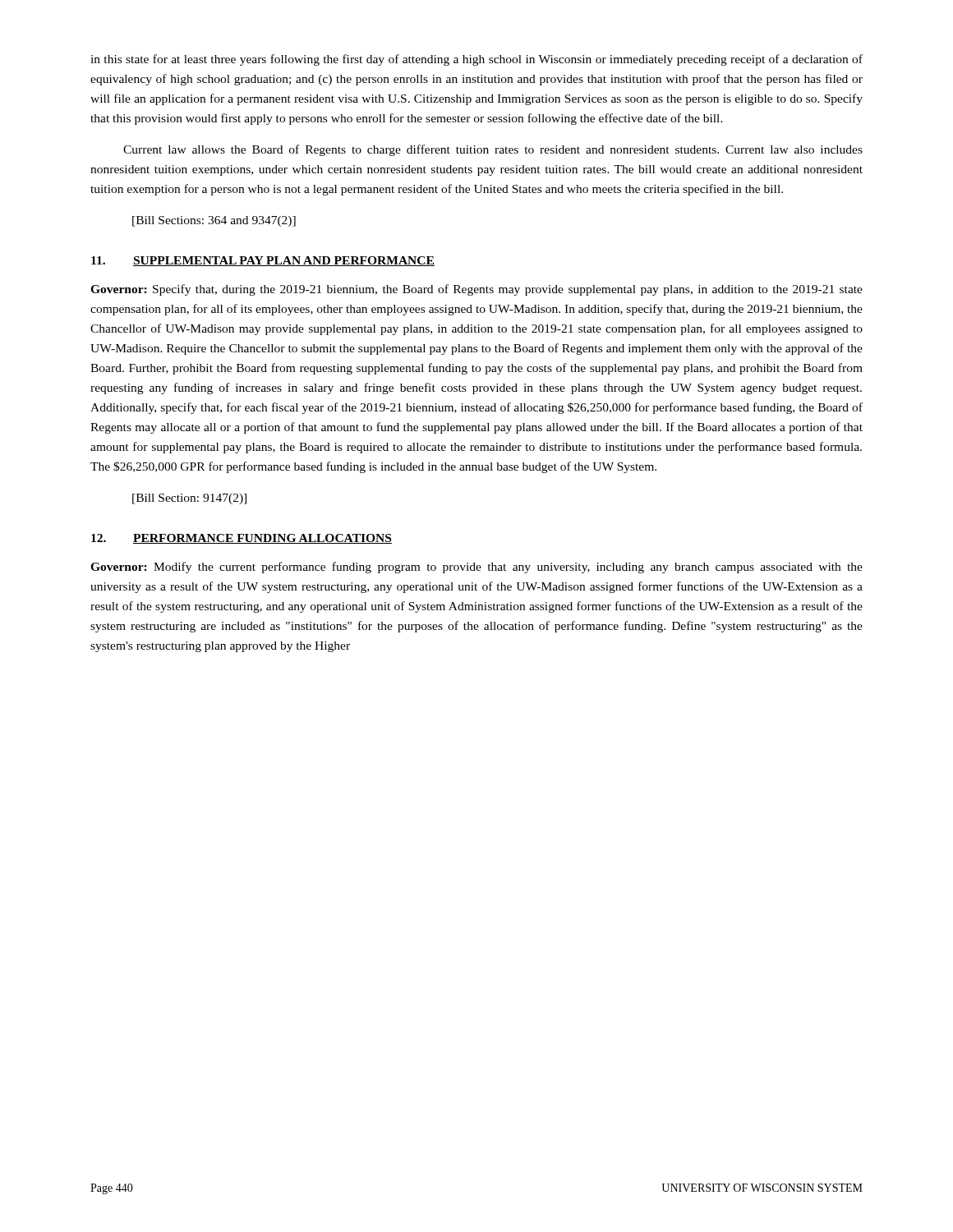
Task: Point to "[Bill Section: 9147(2)]"
Action: click(189, 498)
